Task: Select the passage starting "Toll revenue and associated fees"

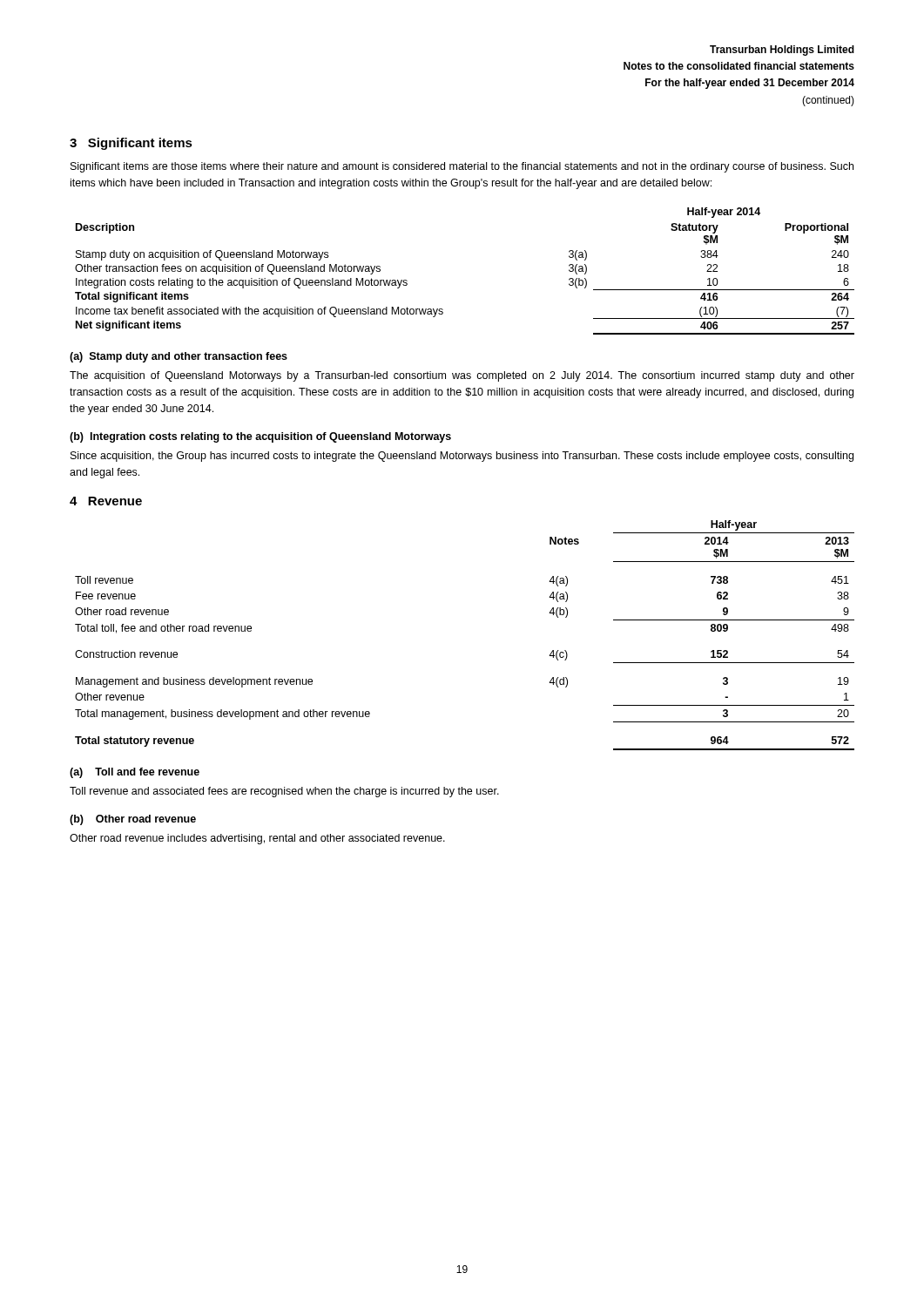Action: click(x=284, y=791)
